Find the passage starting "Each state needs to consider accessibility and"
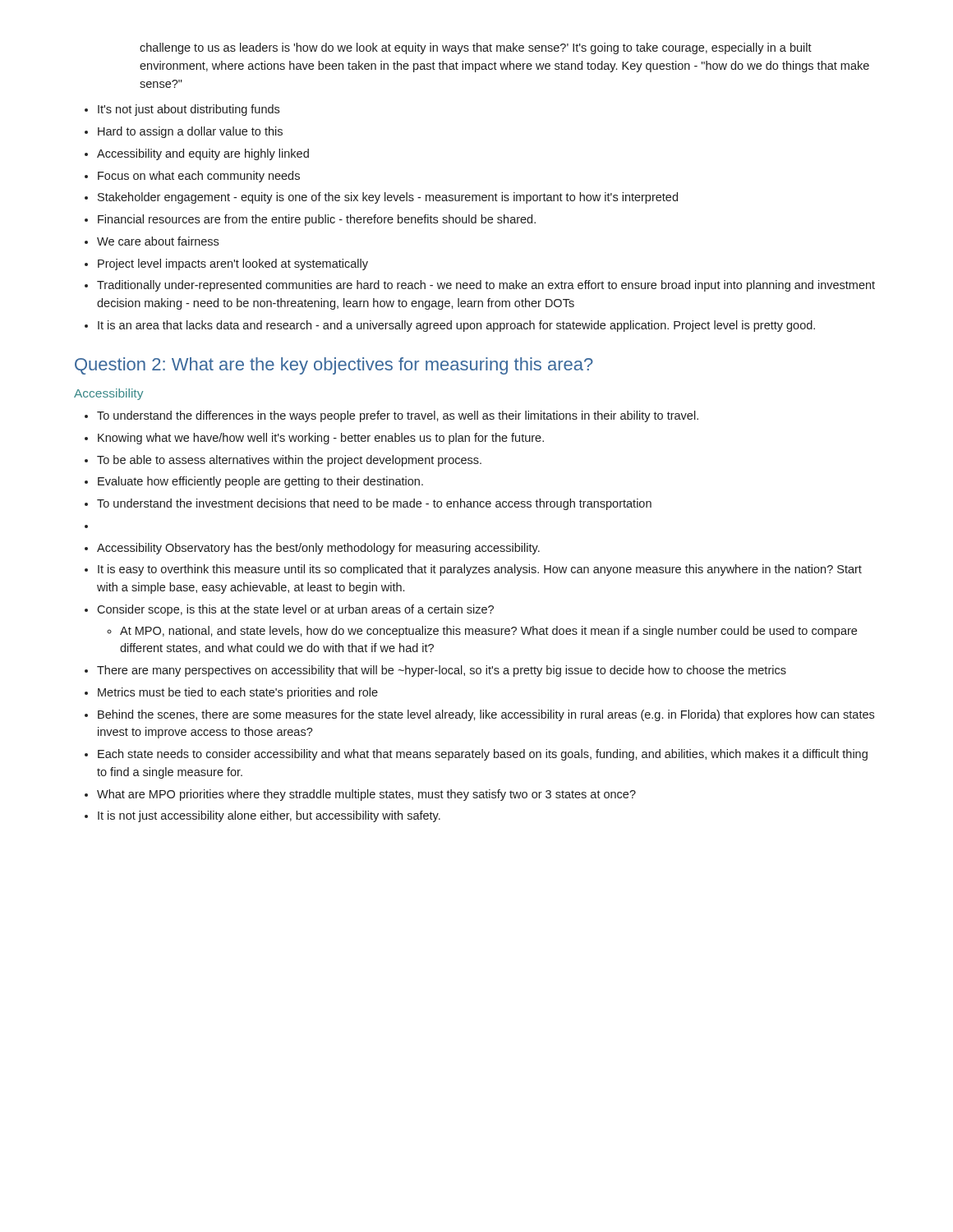 pyautogui.click(x=488, y=764)
